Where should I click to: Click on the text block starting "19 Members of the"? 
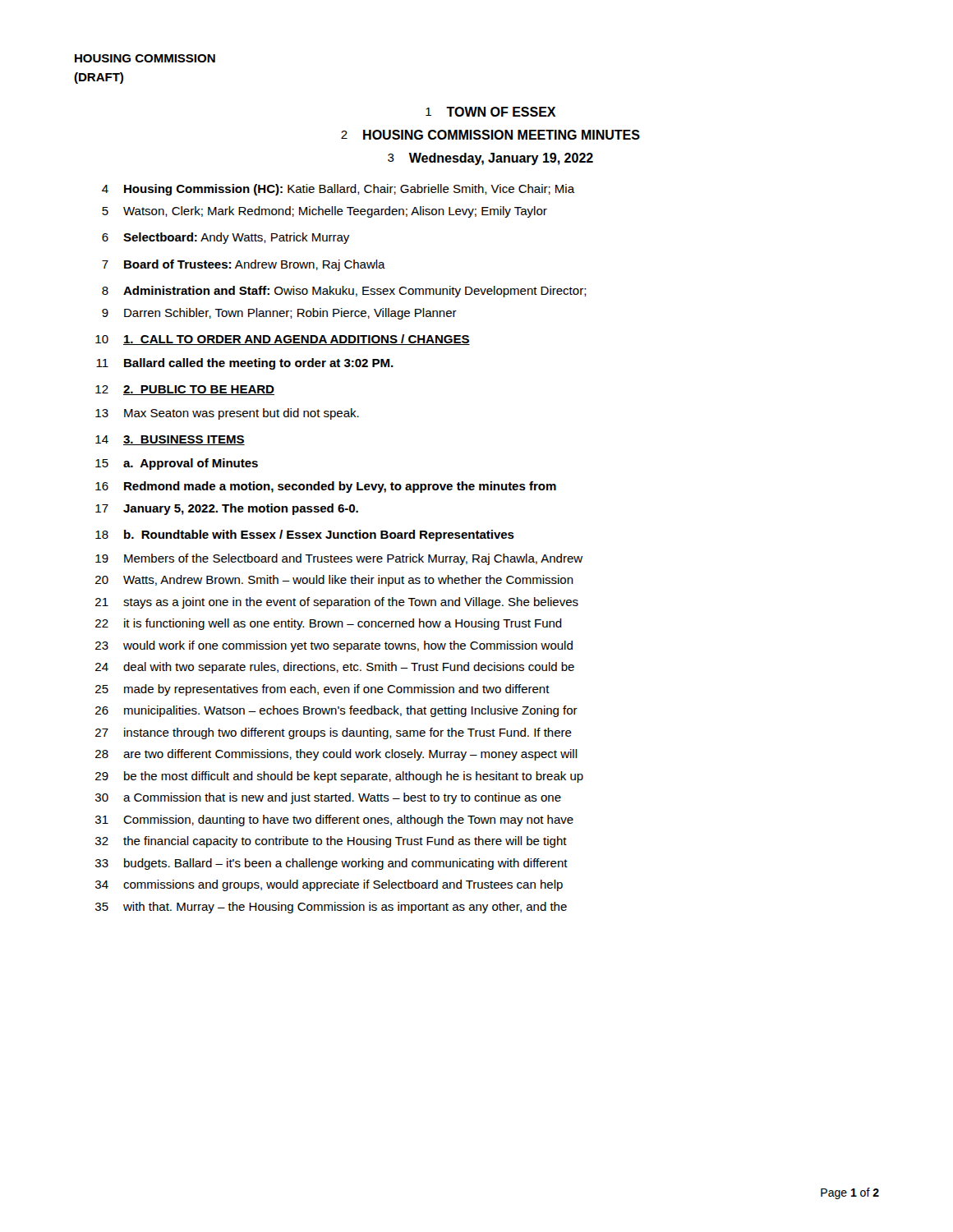coord(476,732)
